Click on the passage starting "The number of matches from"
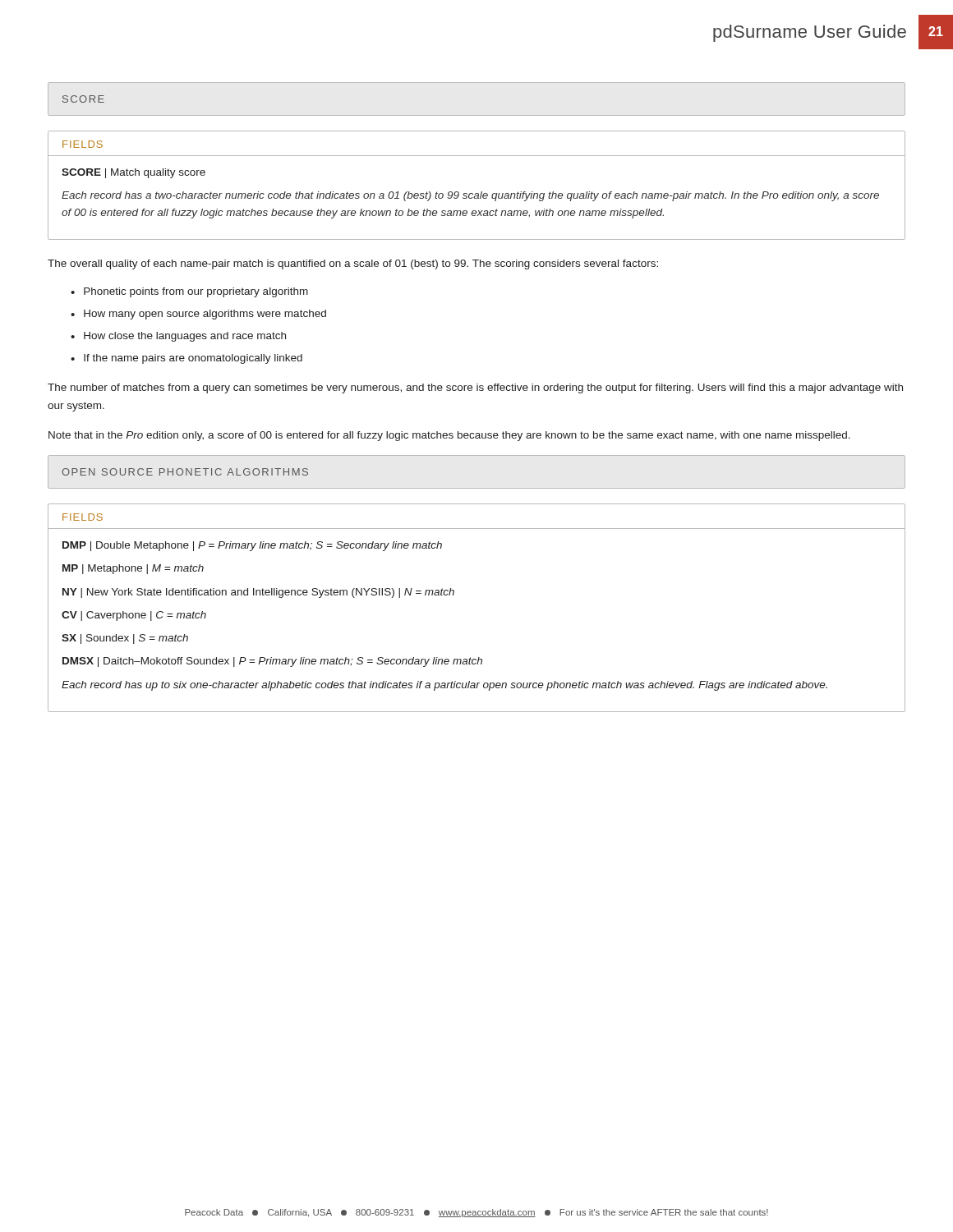Image resolution: width=953 pixels, height=1232 pixels. pos(476,396)
